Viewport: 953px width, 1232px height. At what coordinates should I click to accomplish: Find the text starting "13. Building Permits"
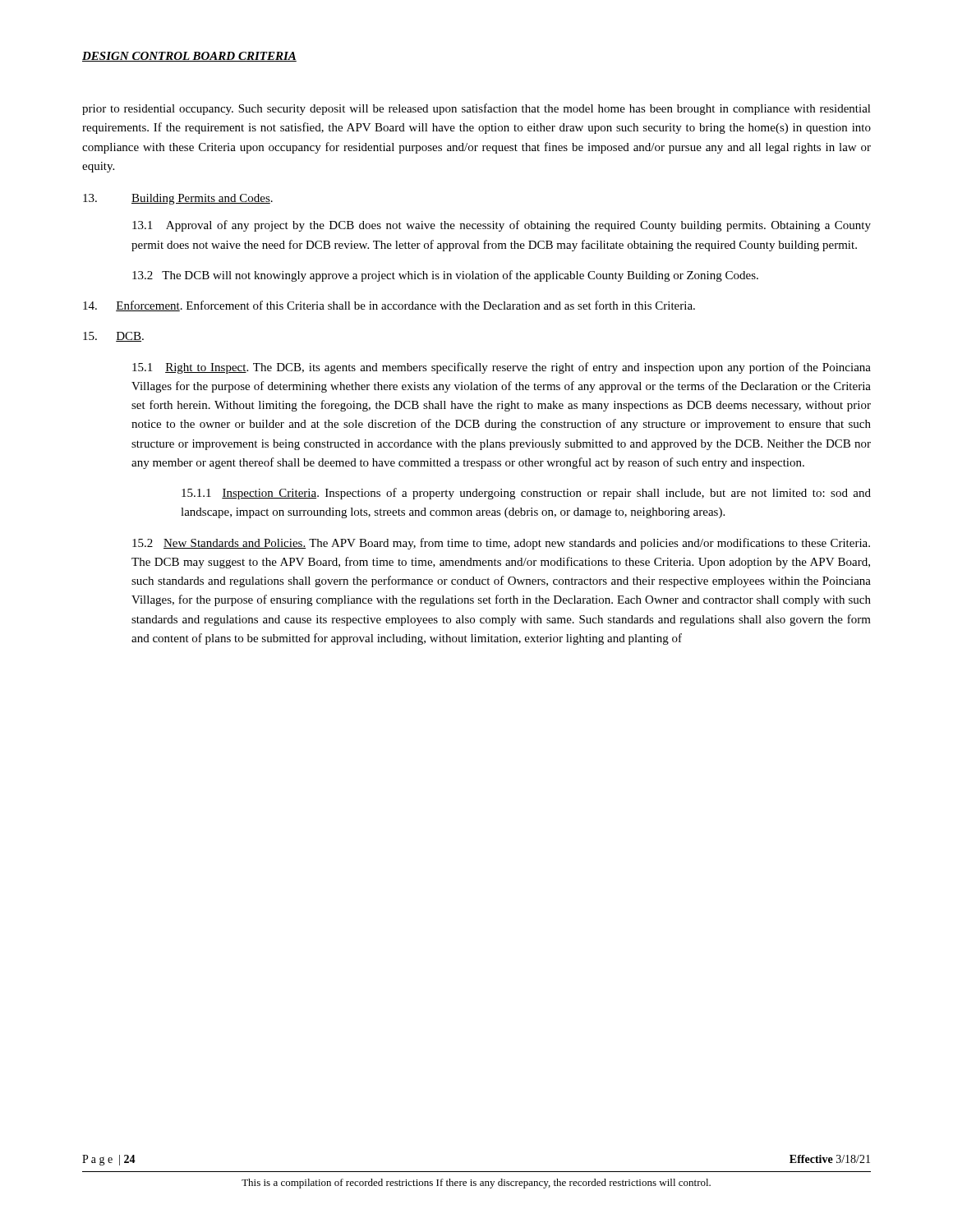pos(178,198)
